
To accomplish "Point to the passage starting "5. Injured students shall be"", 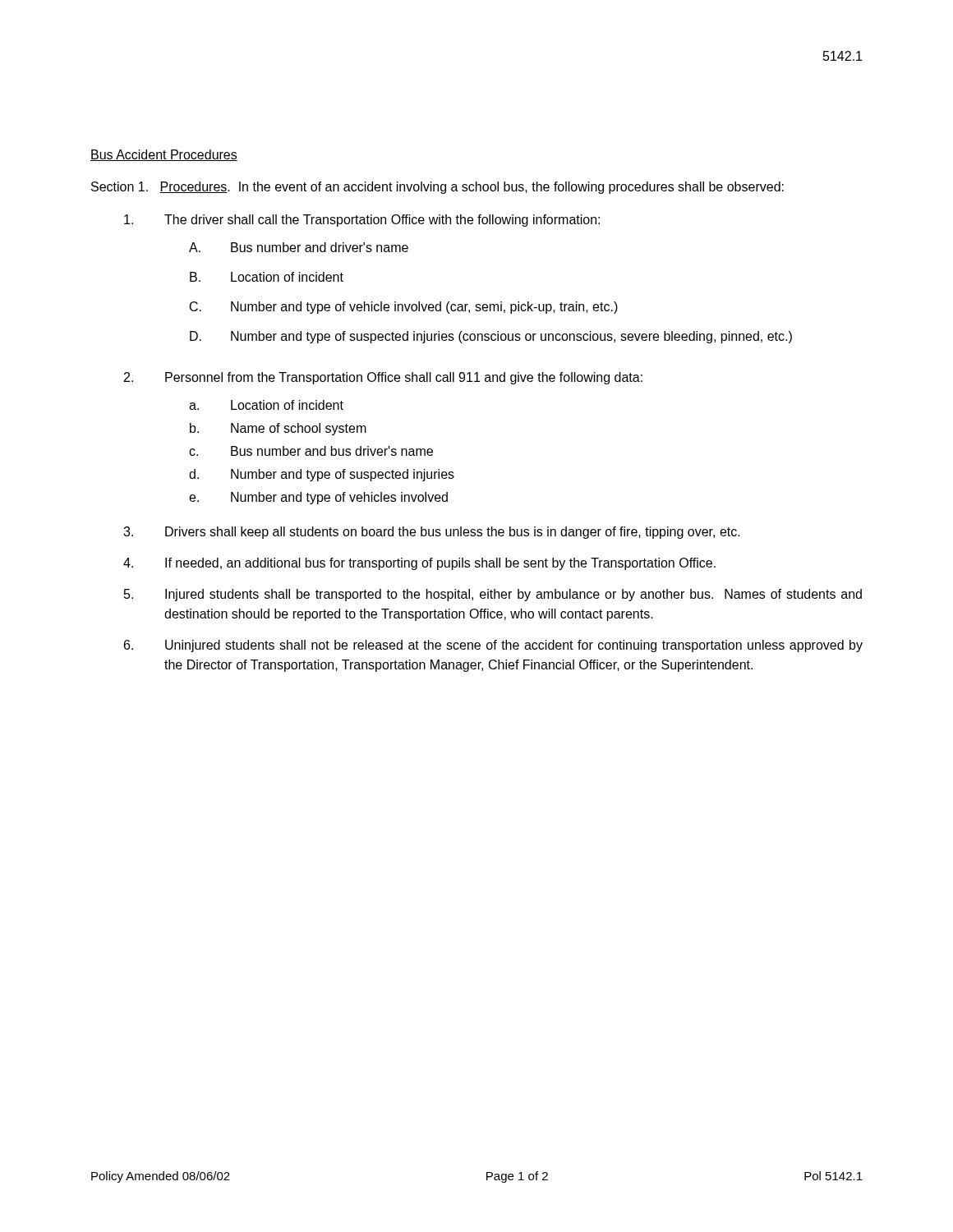I will (493, 605).
